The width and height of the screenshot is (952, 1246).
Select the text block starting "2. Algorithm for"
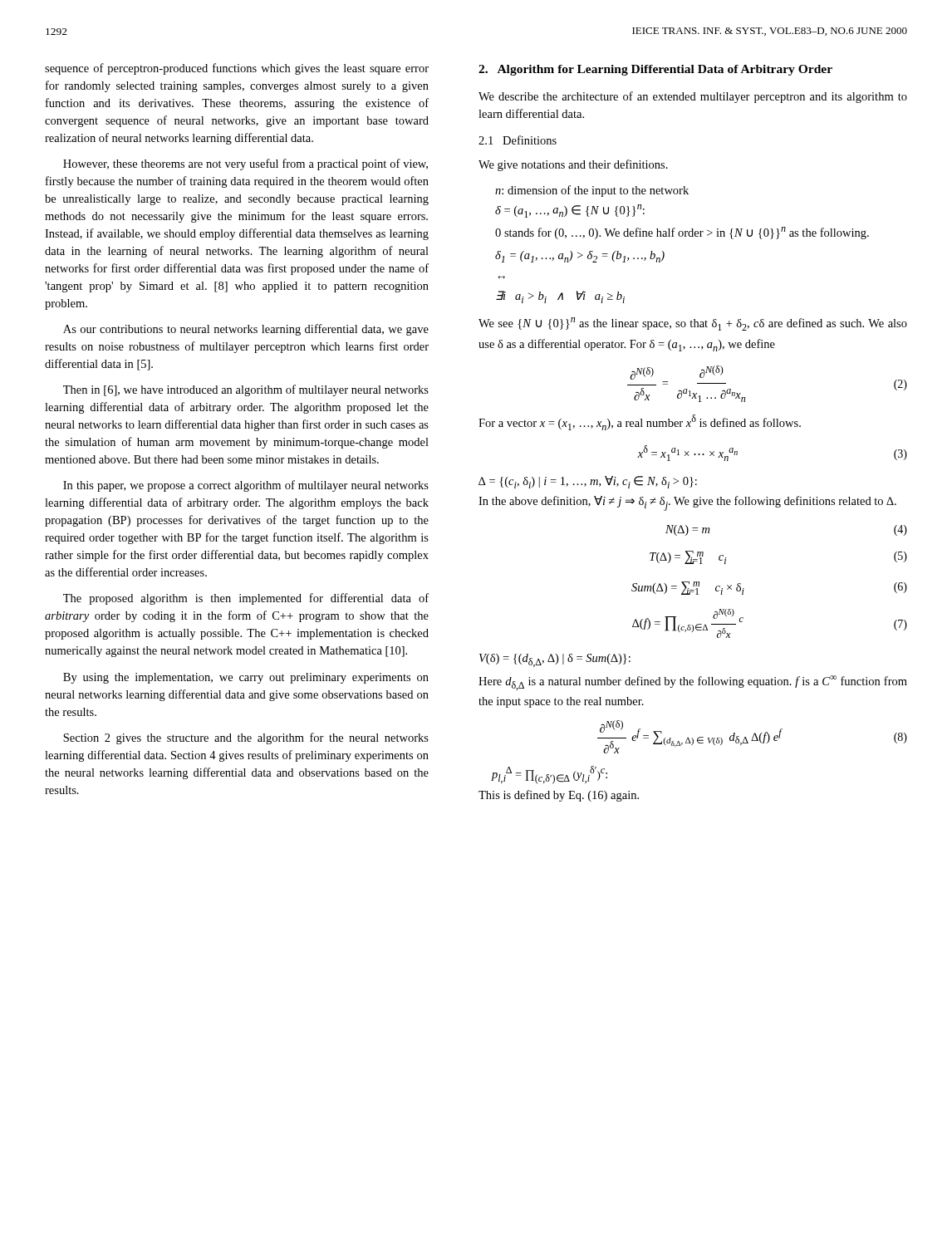(655, 69)
